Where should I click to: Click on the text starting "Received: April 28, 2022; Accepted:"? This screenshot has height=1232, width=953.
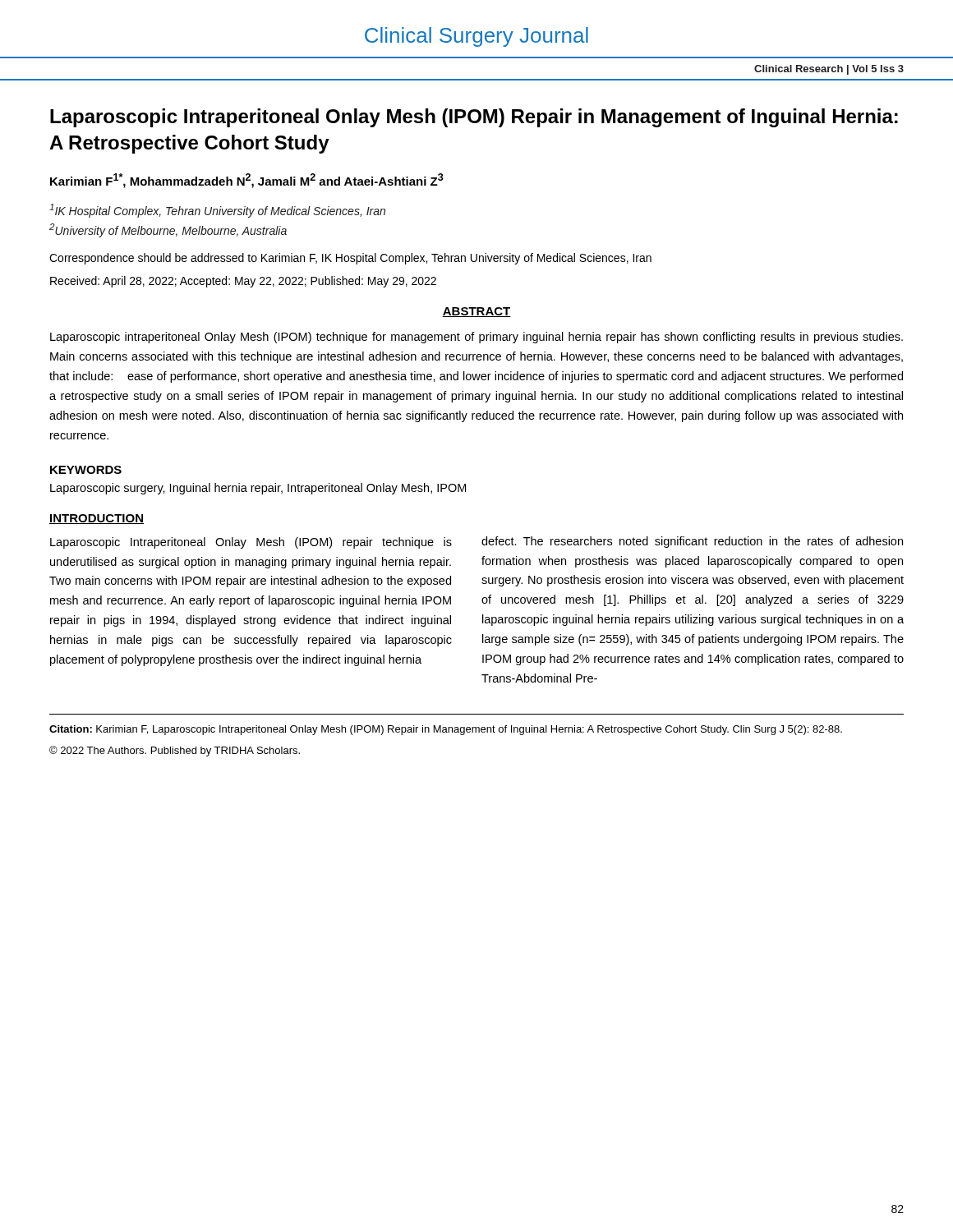pos(243,281)
